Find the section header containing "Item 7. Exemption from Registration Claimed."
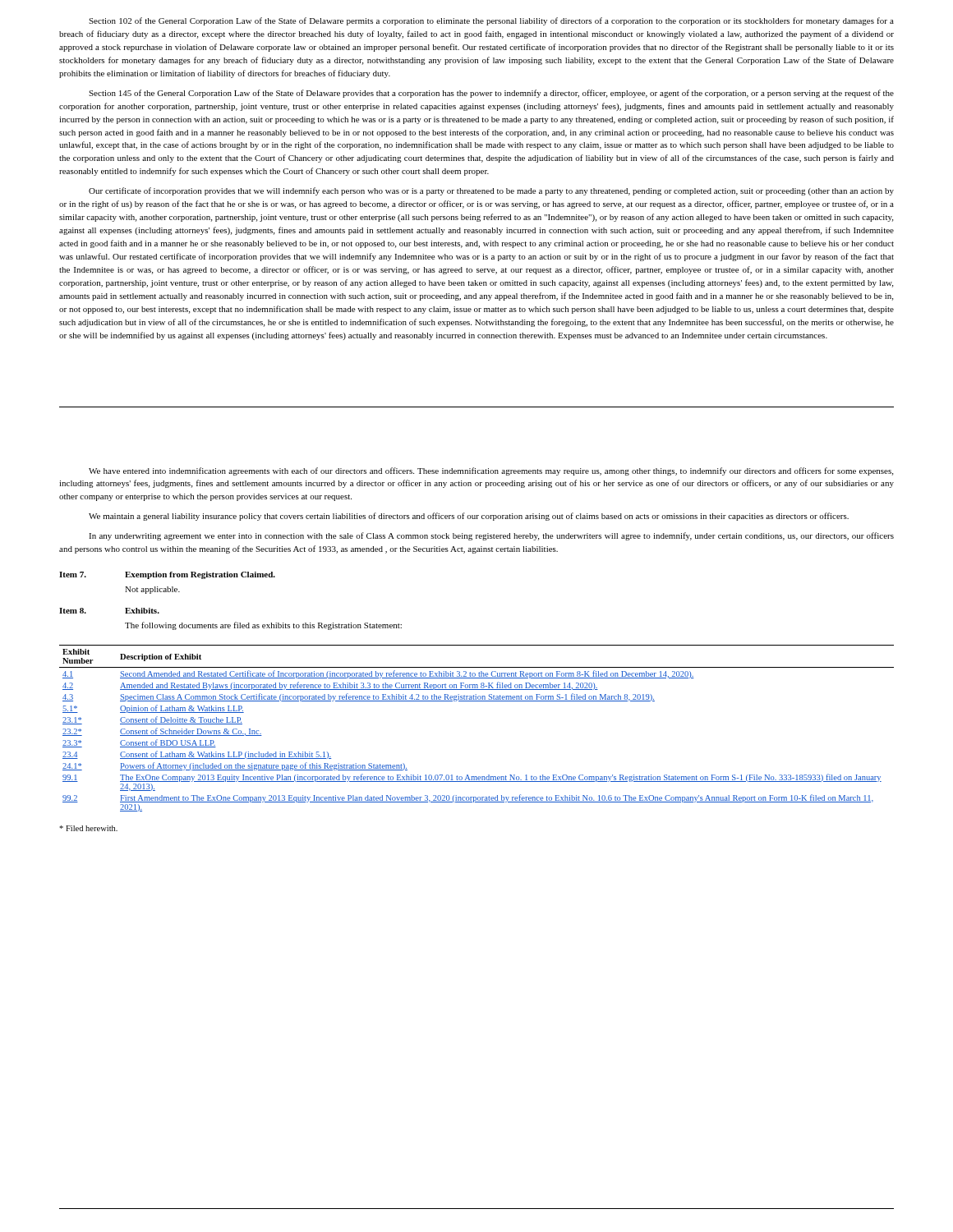Viewport: 953px width, 1232px height. pyautogui.click(x=167, y=575)
